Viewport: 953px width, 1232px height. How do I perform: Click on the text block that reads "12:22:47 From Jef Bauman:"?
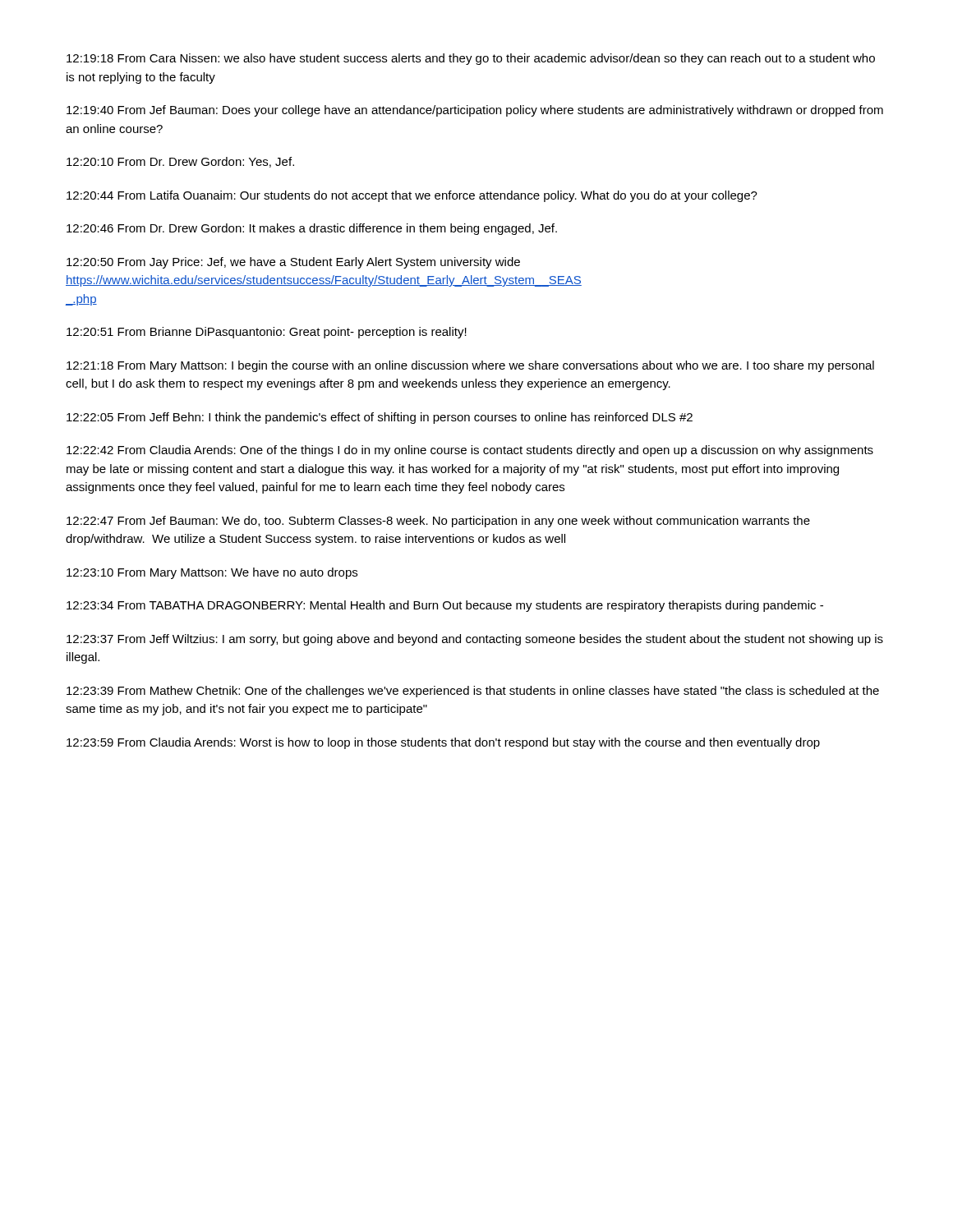click(x=438, y=529)
